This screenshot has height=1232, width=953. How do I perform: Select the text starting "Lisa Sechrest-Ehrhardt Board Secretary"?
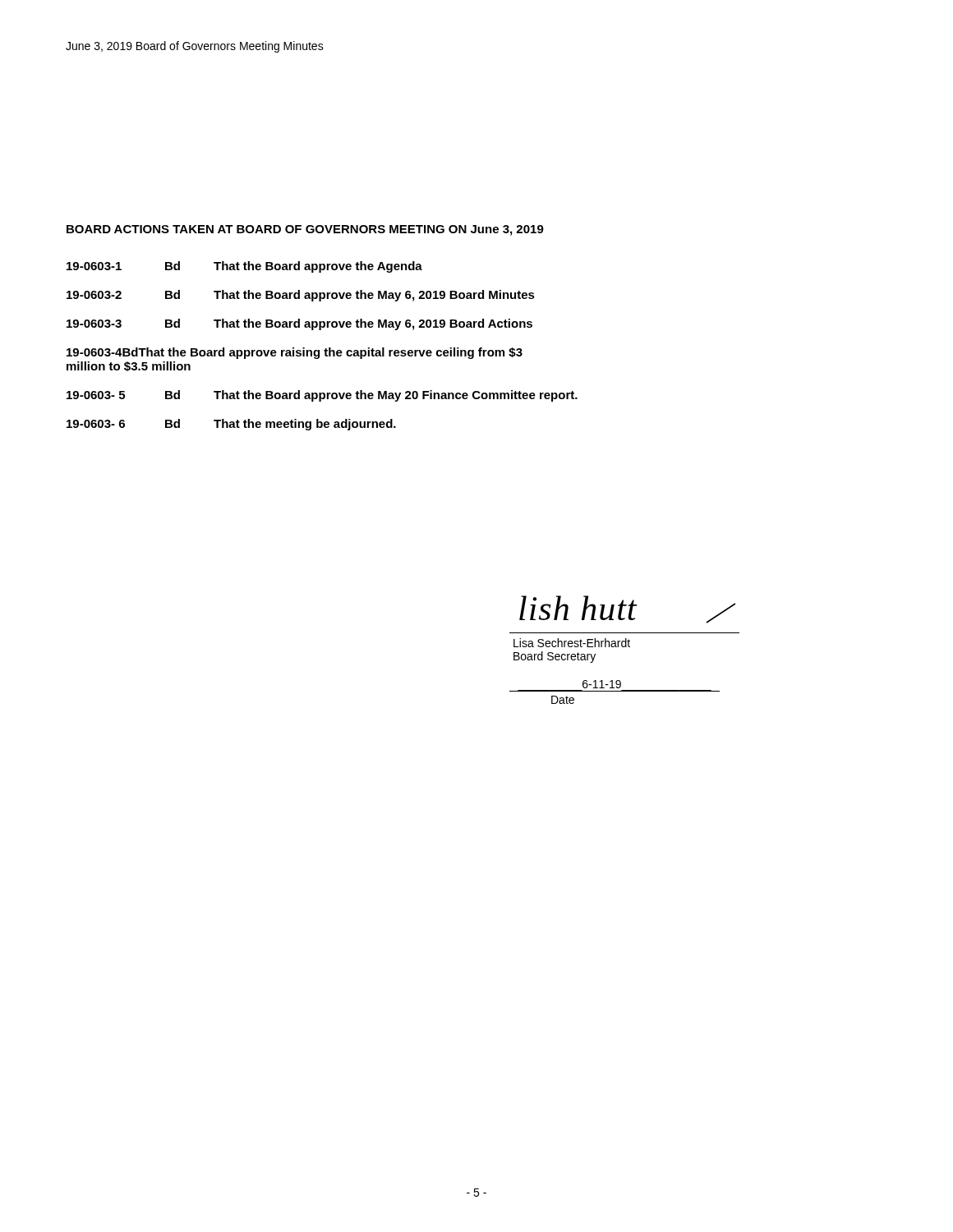tap(571, 650)
